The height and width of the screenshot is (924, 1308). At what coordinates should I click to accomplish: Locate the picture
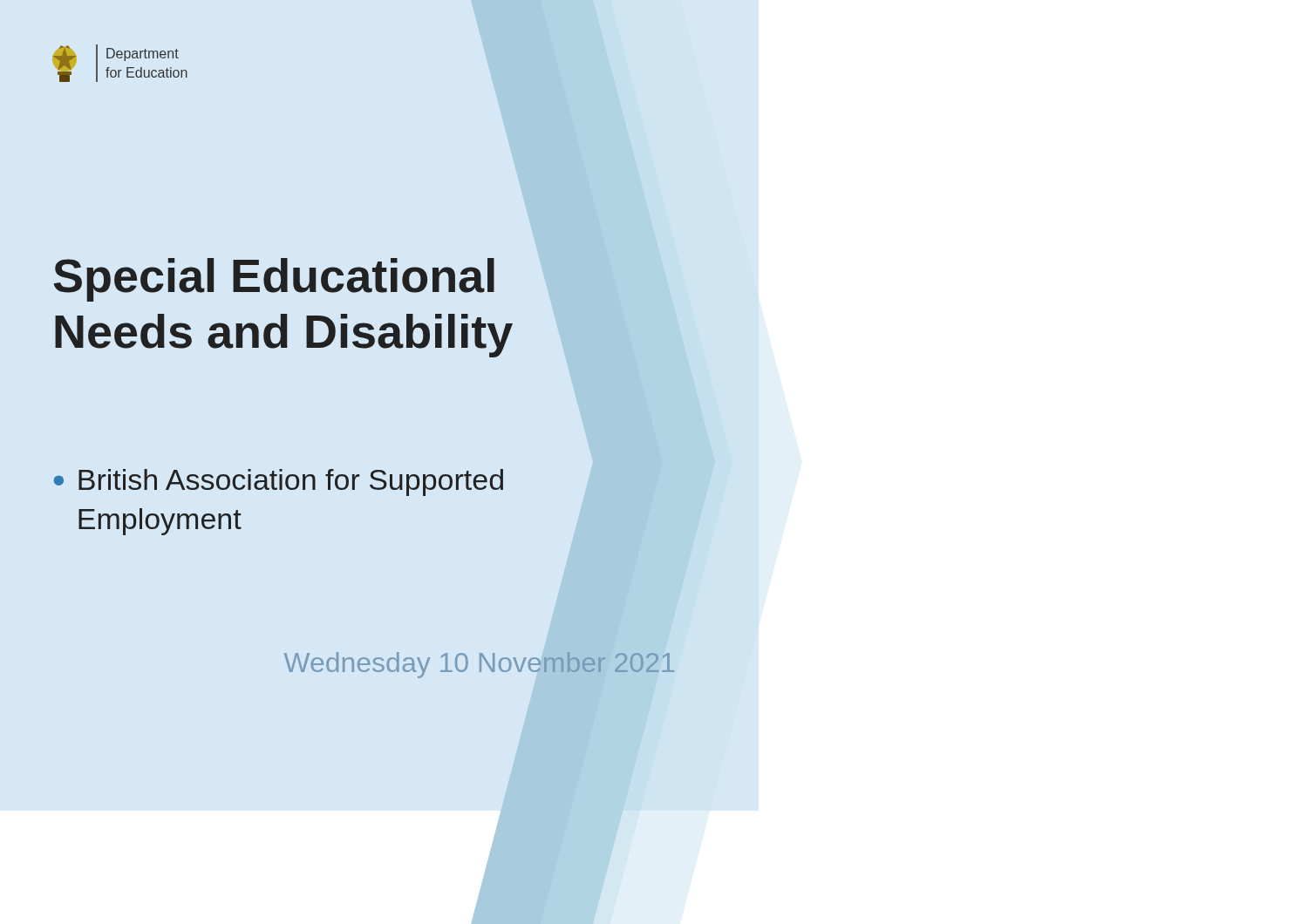pos(115,64)
